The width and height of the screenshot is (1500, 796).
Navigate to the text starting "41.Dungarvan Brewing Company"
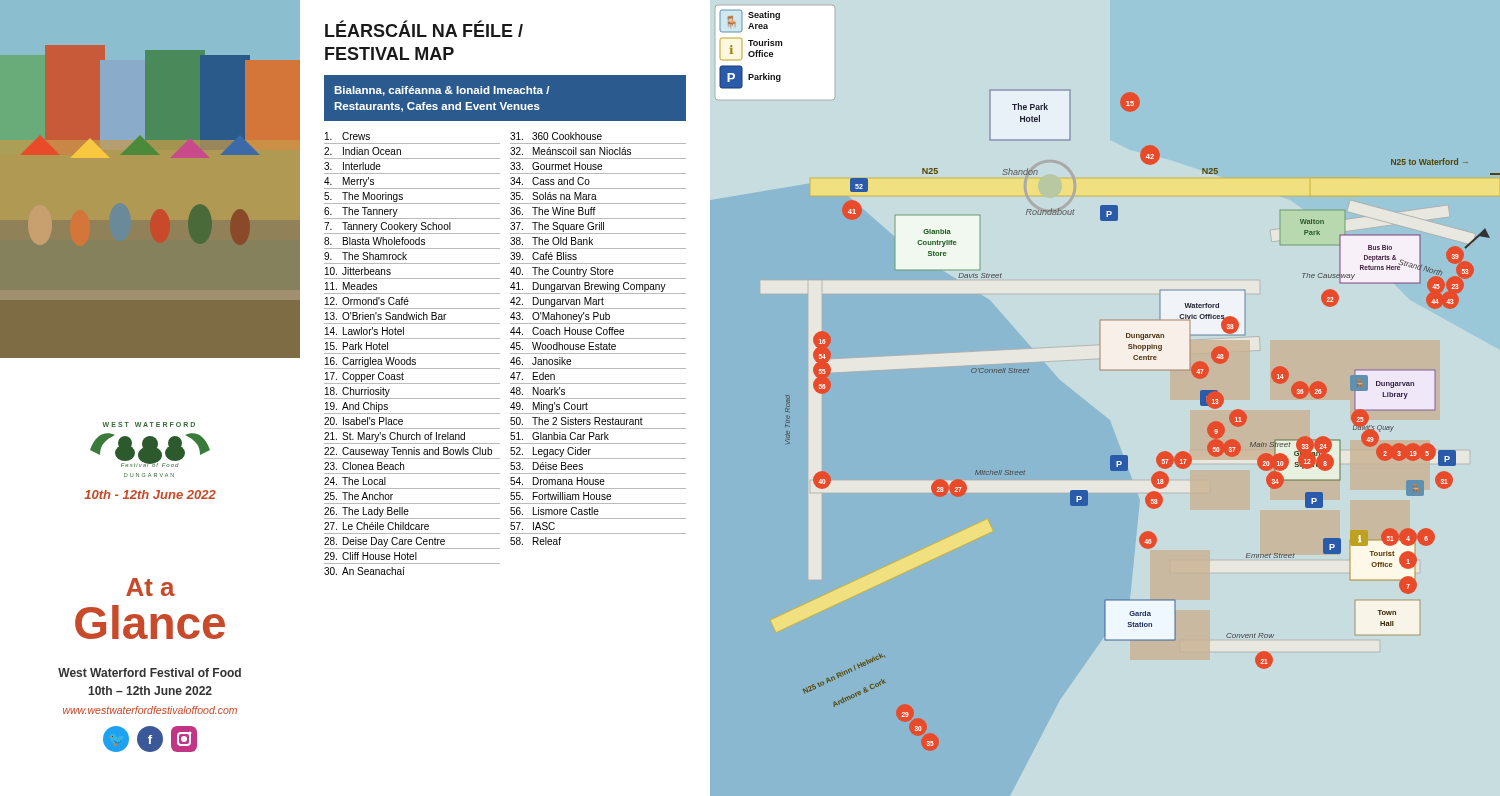588,286
